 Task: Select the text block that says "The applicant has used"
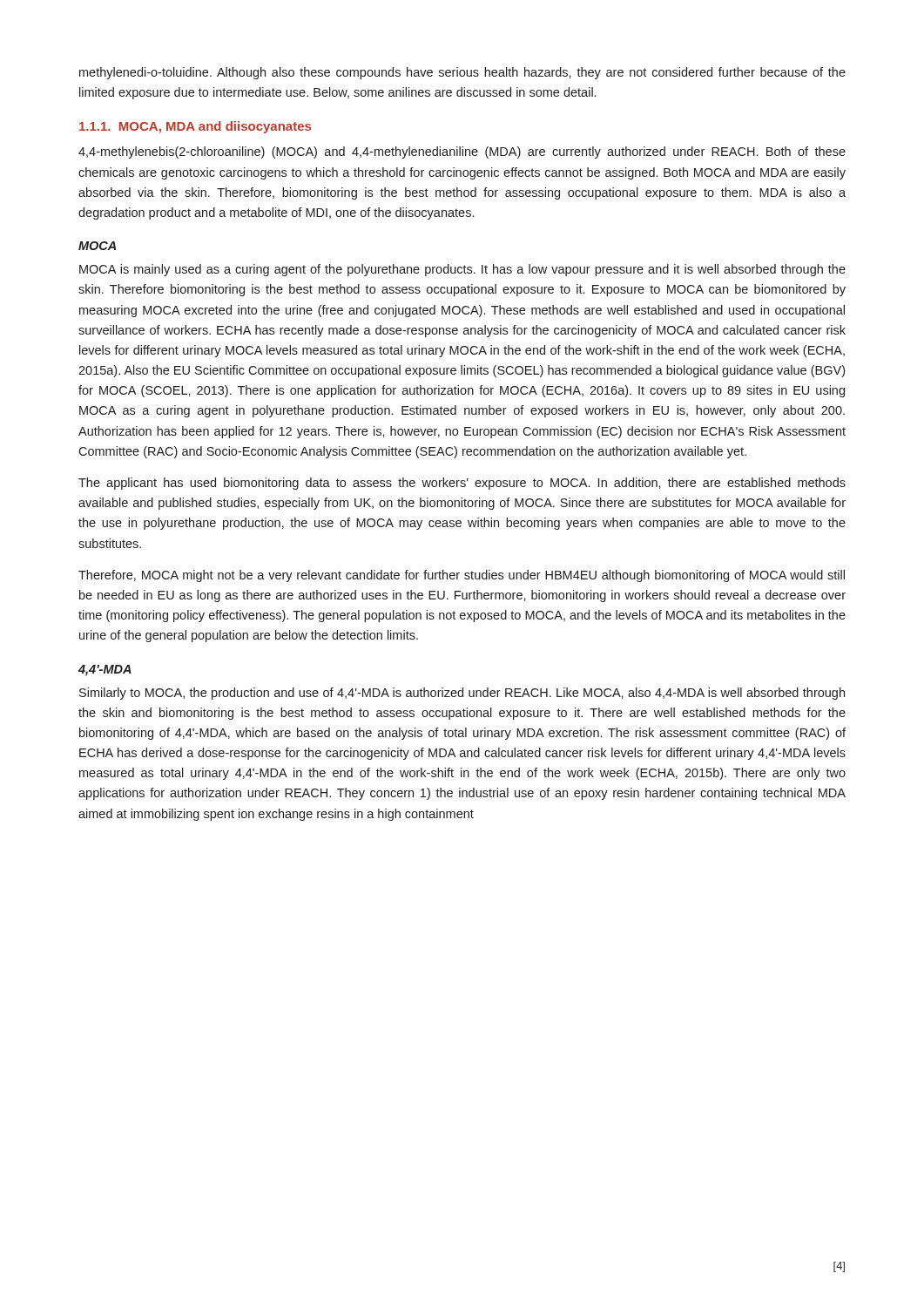[462, 513]
